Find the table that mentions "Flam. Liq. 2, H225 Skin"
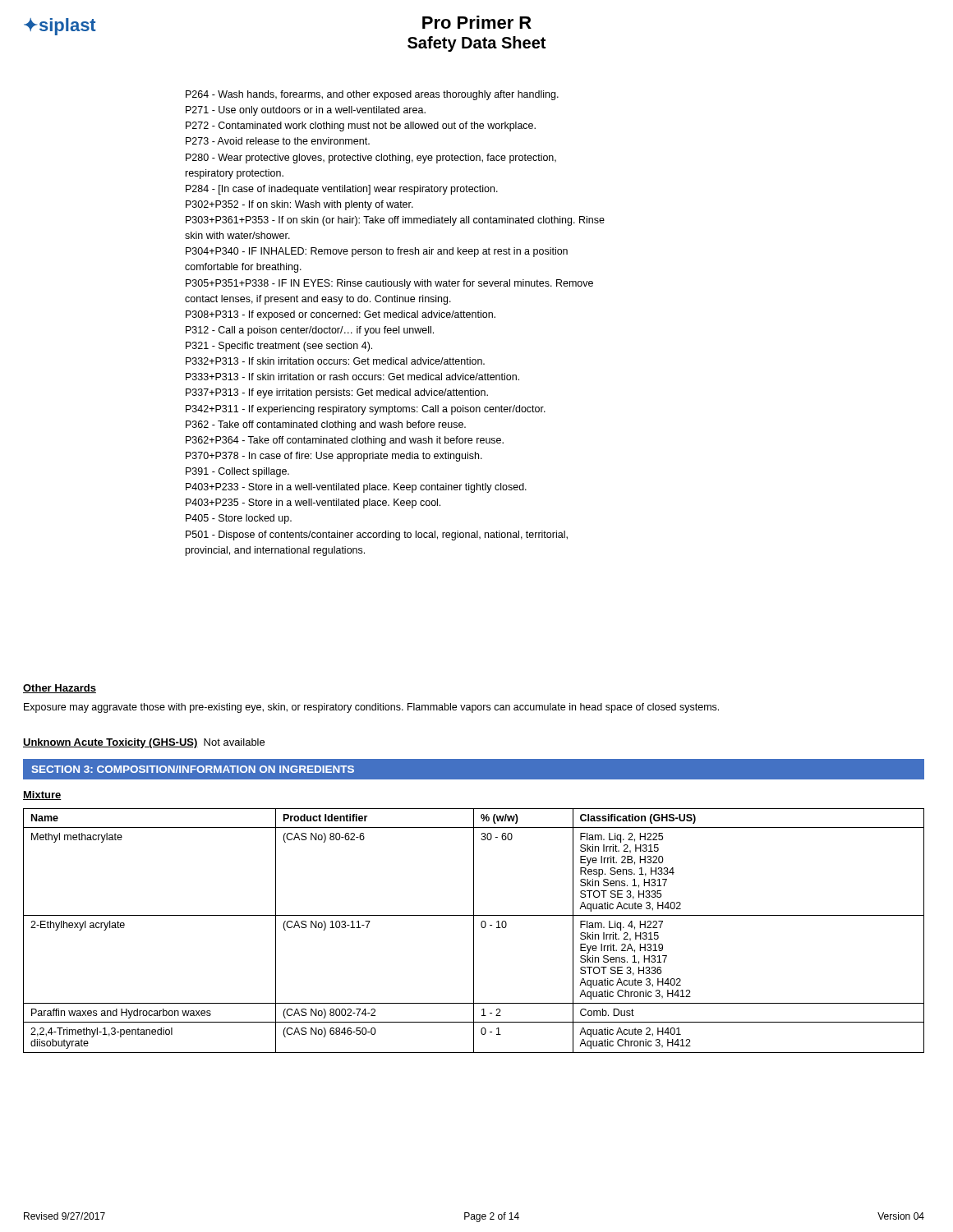 click(474, 931)
